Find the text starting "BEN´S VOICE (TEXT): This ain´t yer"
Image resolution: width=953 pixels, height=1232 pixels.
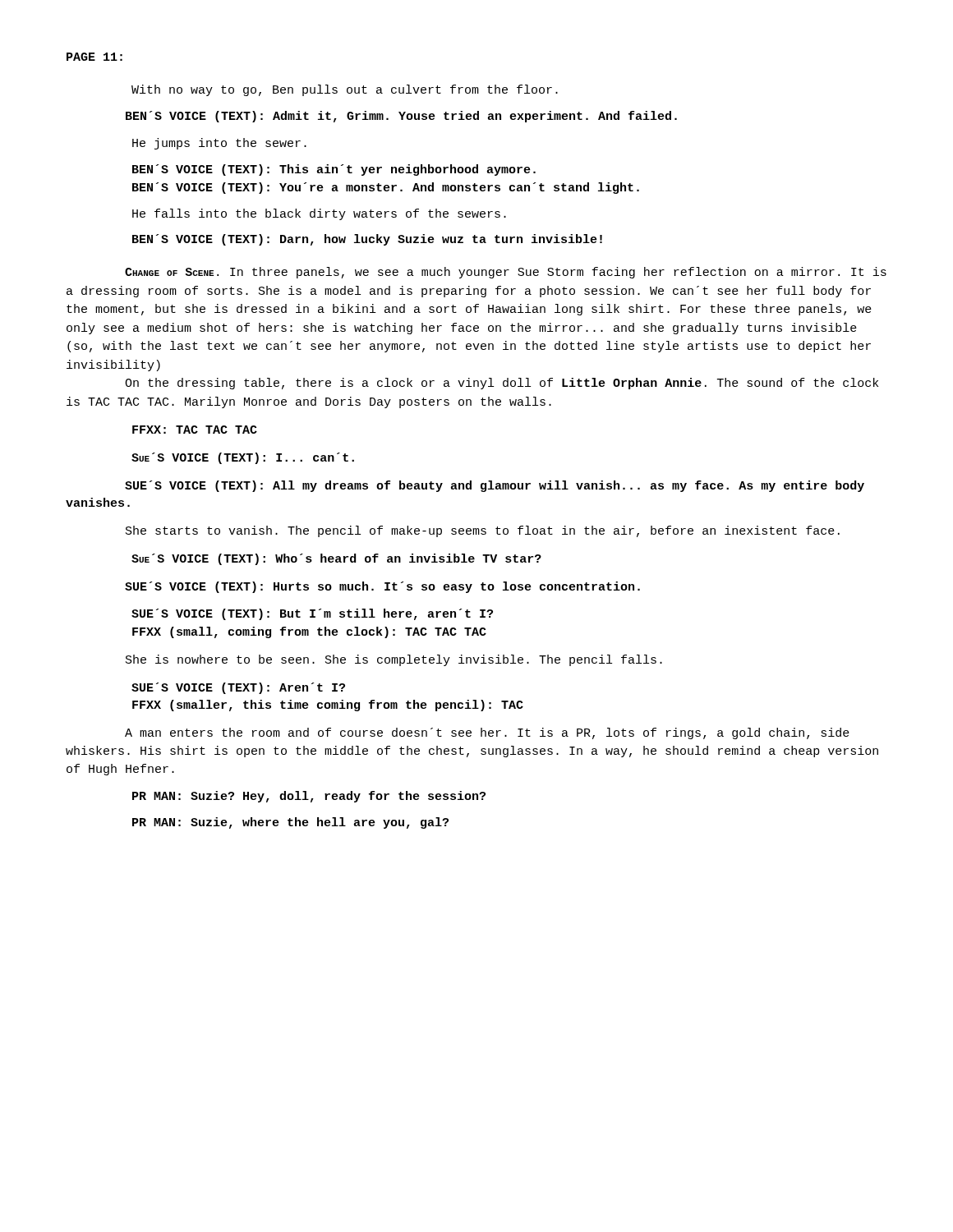(387, 179)
